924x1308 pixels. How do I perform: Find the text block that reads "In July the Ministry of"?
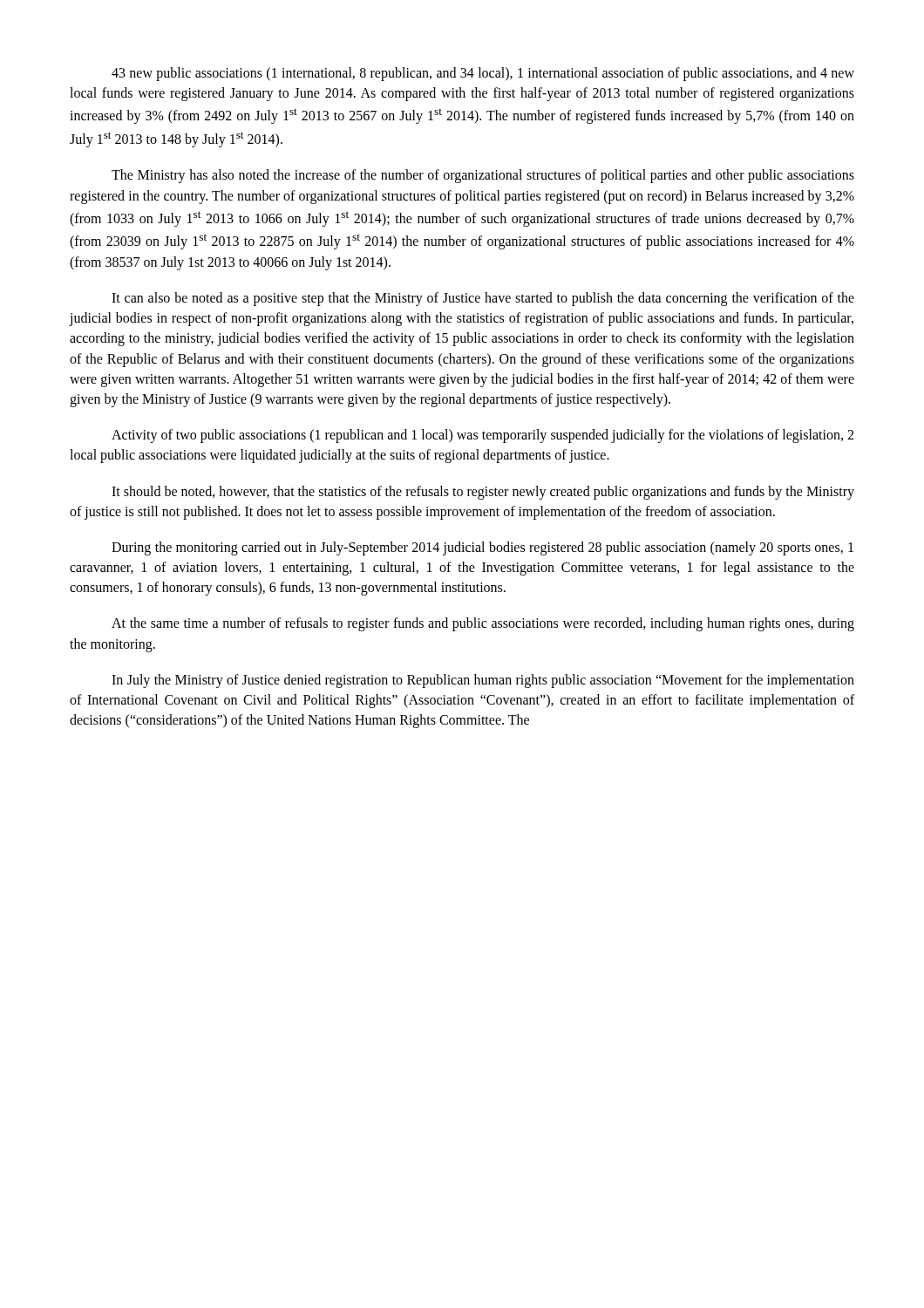pos(462,700)
